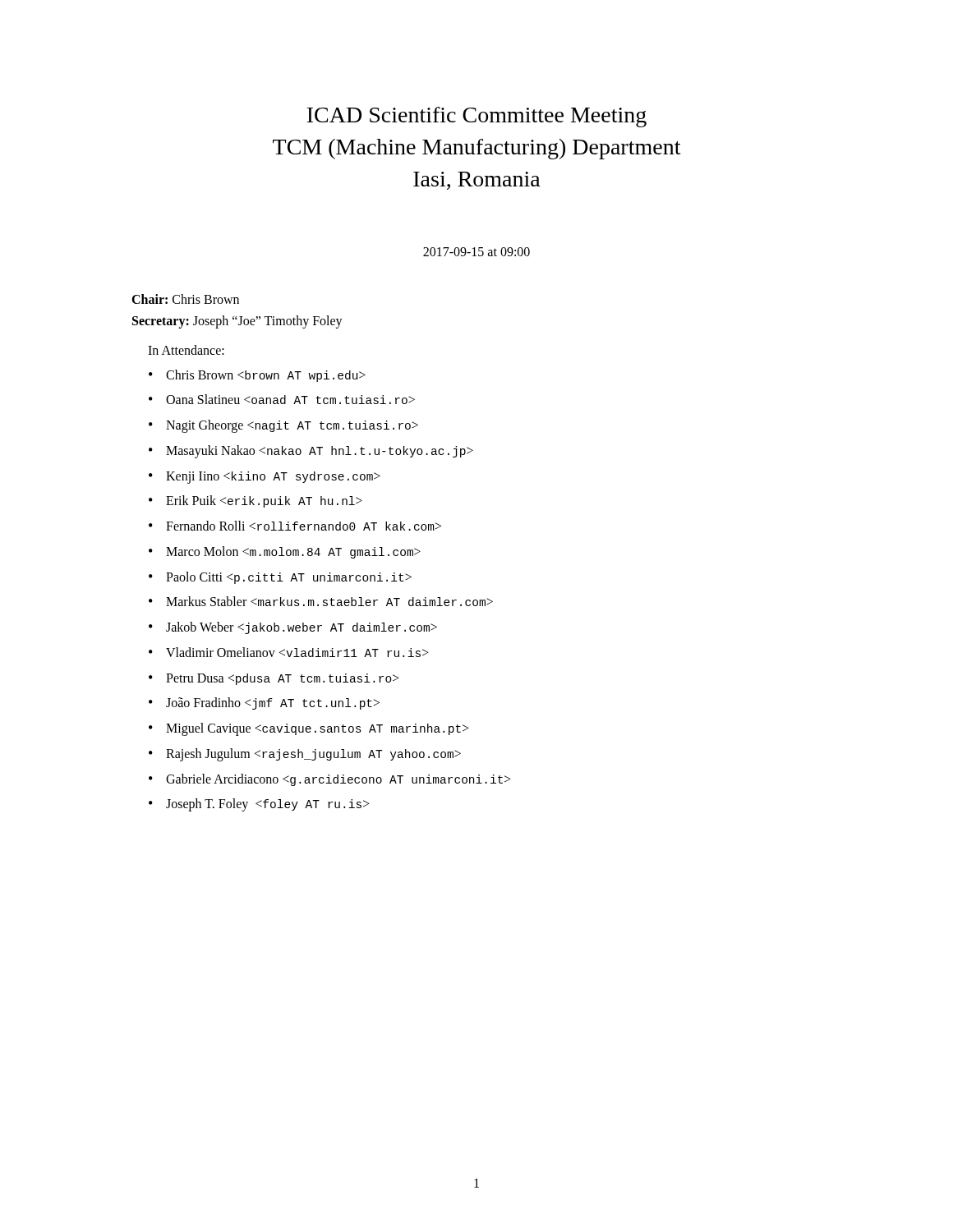Locate the block of text that opens with "Secretary: Joseph “Joe”"
Image resolution: width=953 pixels, height=1232 pixels.
237,320
